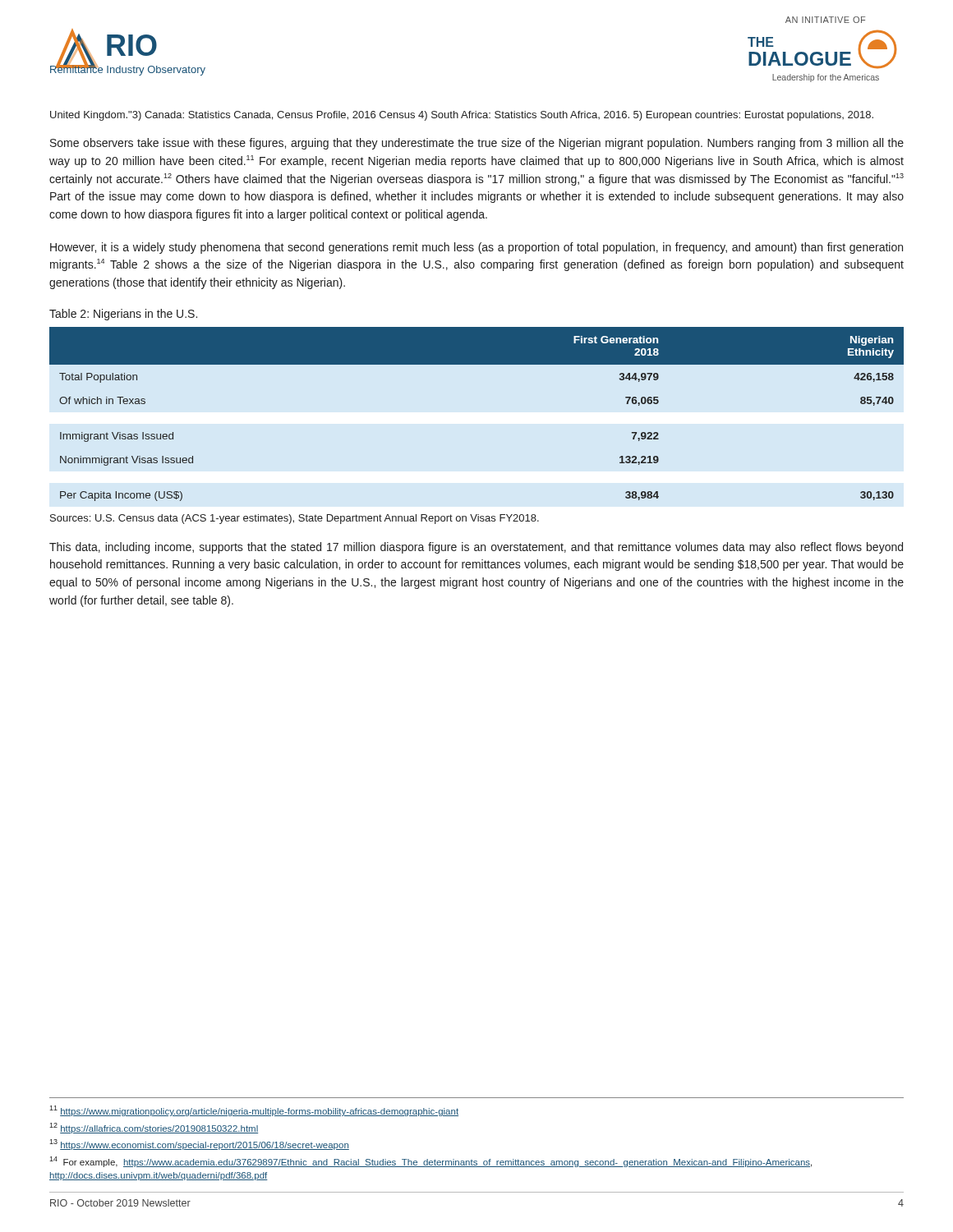Point to the passage starting "Sources: U.S. Census data (ACS"

pyautogui.click(x=294, y=518)
